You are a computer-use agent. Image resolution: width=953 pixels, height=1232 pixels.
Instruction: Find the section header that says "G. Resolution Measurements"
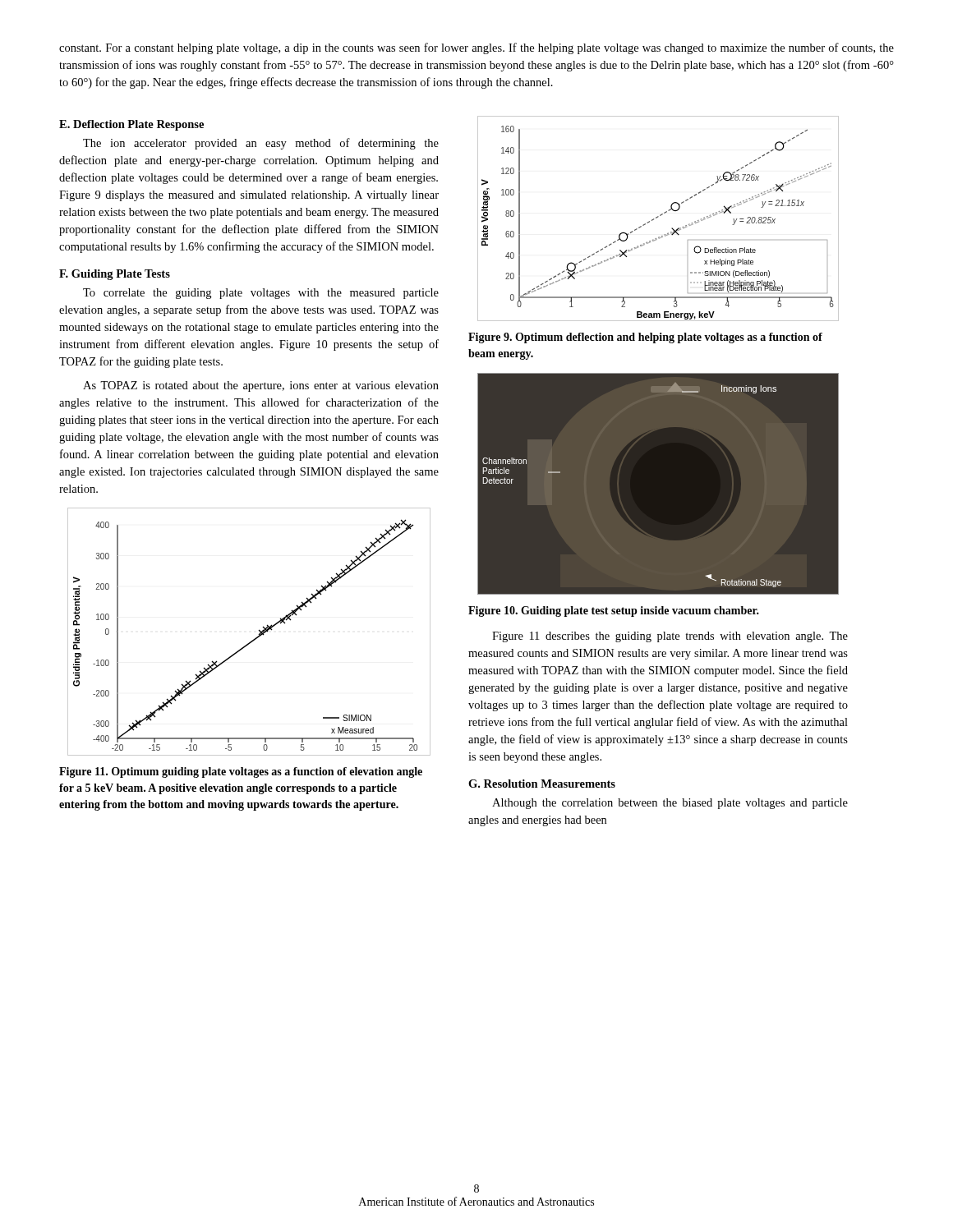click(542, 783)
